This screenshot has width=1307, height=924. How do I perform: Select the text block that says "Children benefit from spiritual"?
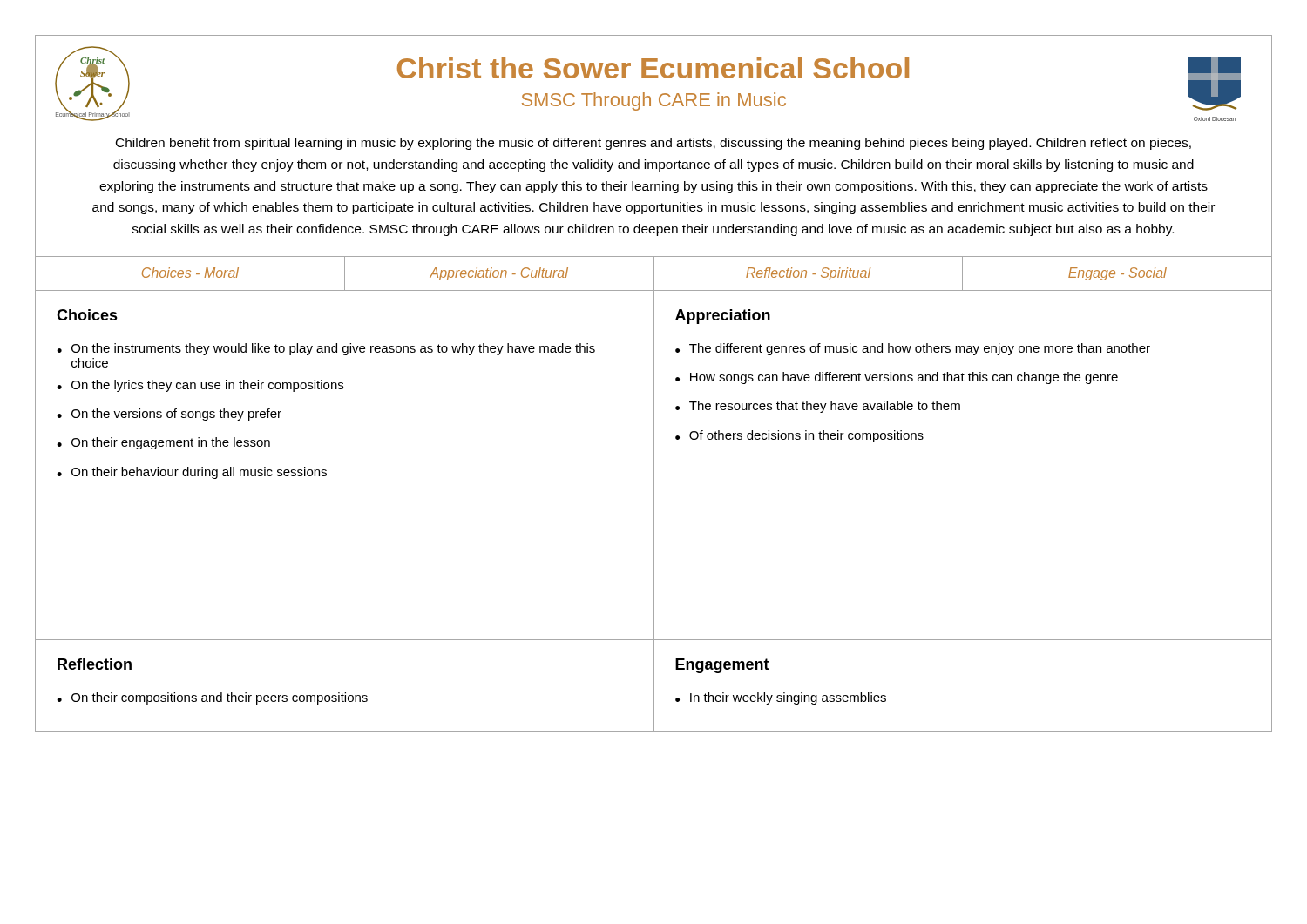point(654,186)
